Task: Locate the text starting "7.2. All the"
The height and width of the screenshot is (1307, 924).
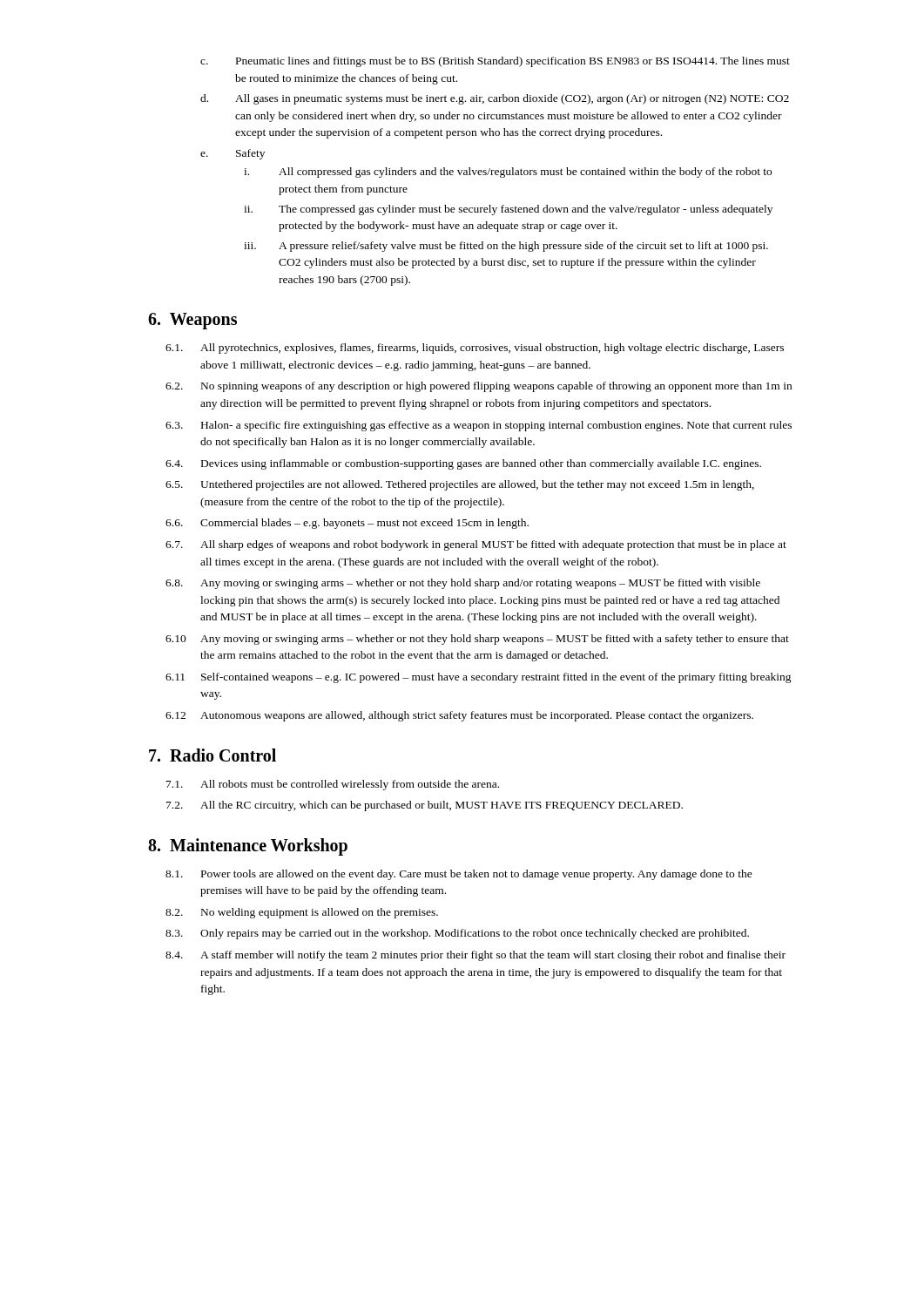Action: click(479, 805)
